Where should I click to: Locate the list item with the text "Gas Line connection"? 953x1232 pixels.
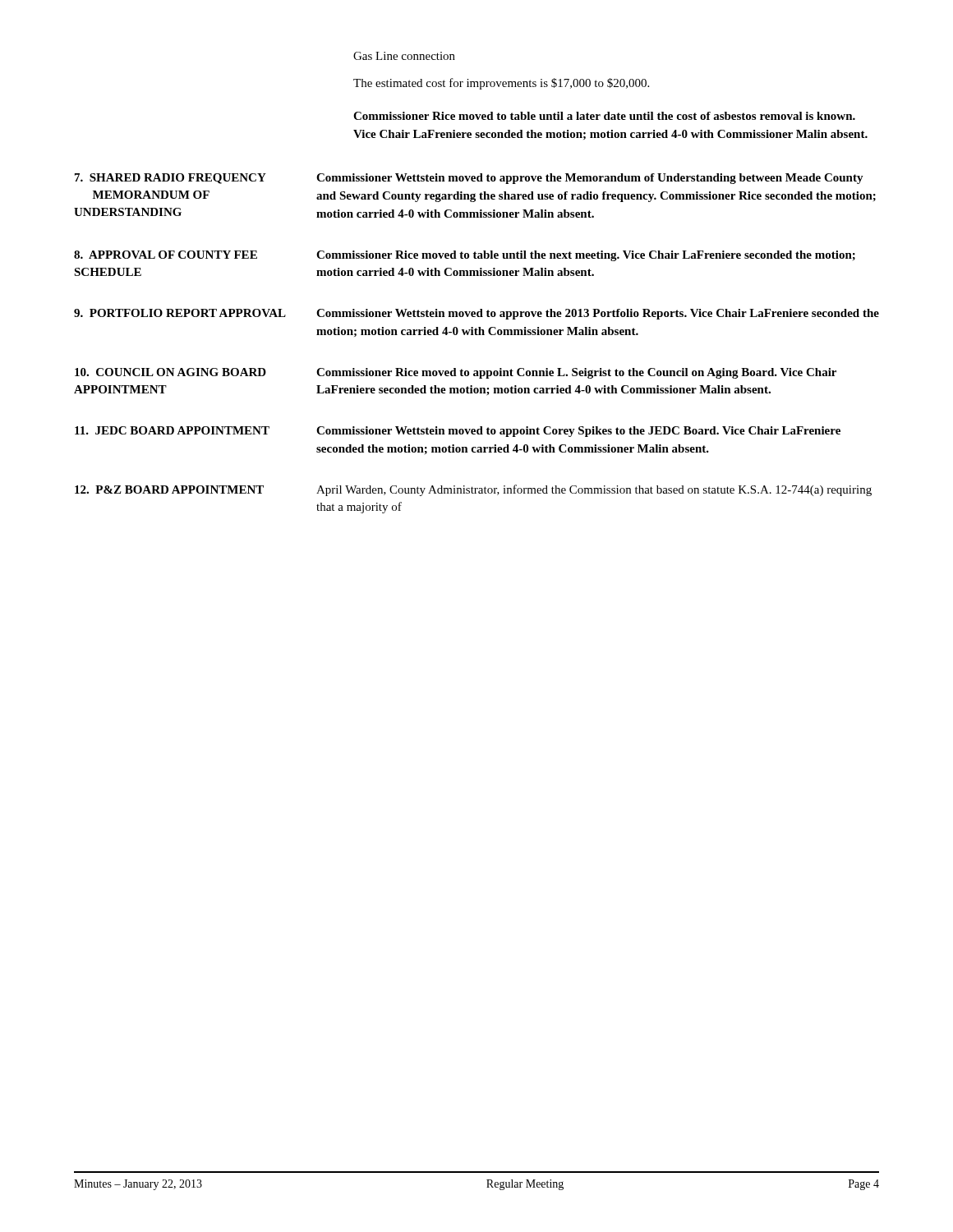click(404, 56)
